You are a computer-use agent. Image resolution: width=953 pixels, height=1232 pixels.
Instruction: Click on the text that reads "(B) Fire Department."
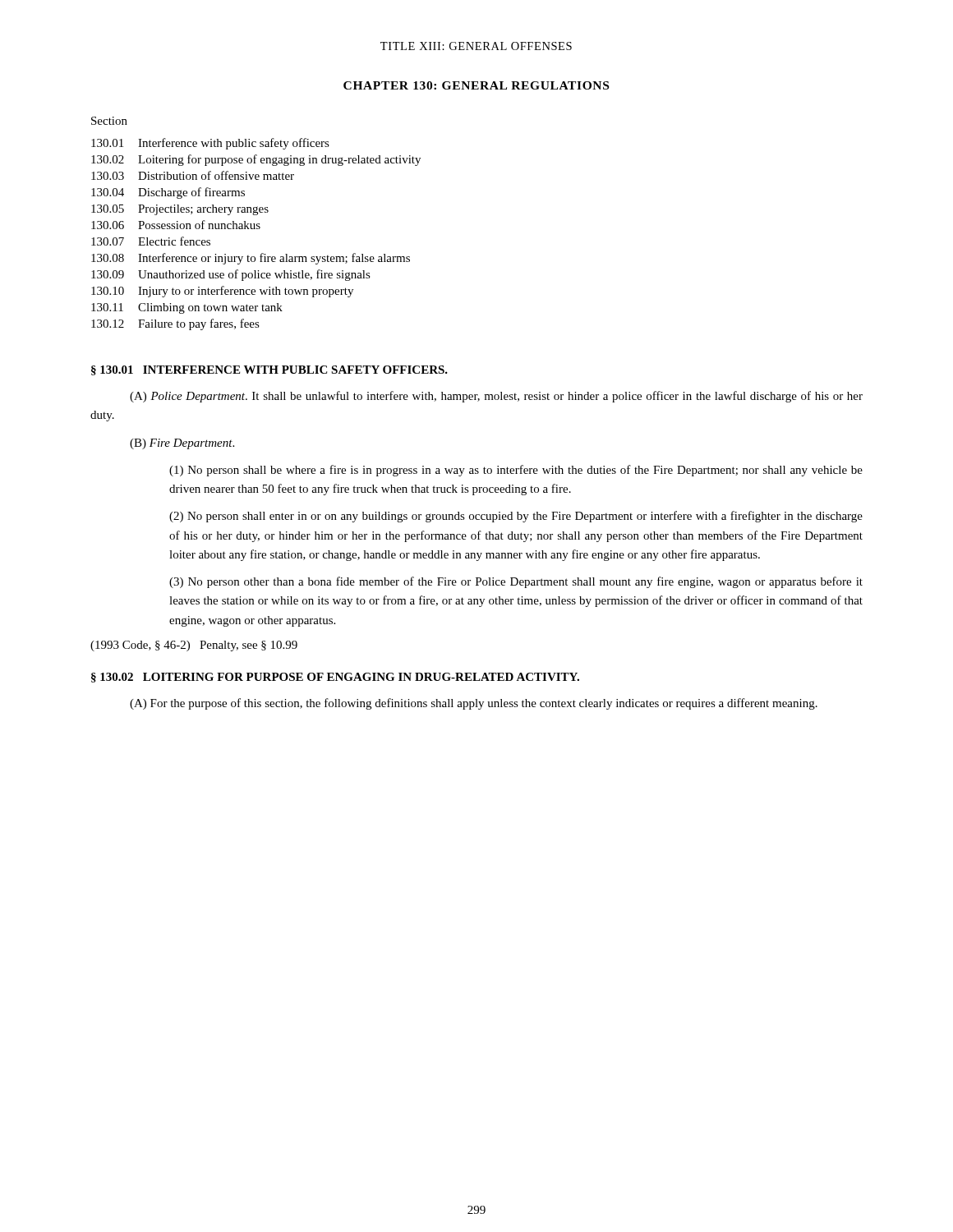pyautogui.click(x=182, y=442)
